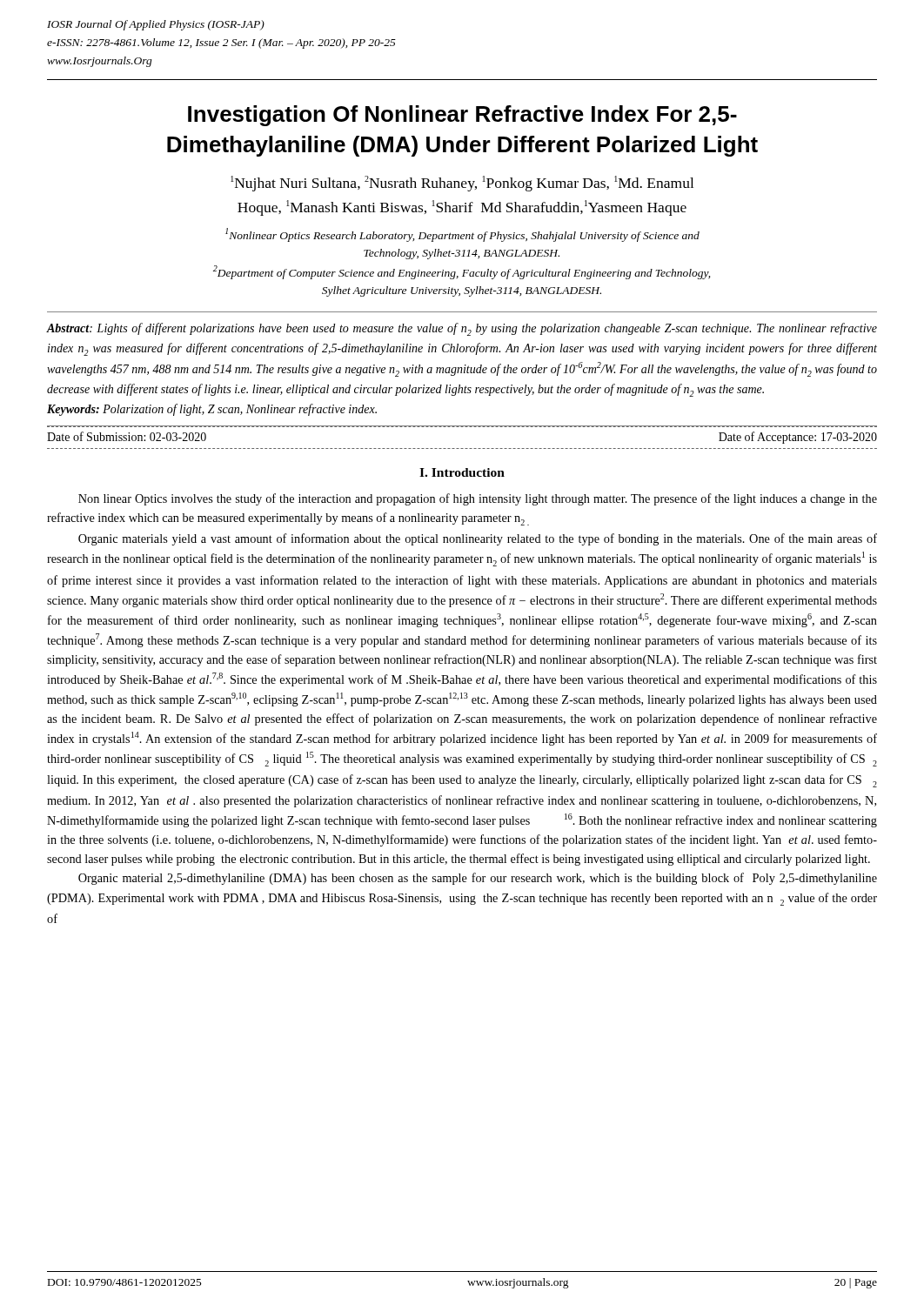Select the passage starting "Abstract: Lights of"
Viewport: 924px width, 1305px height.
click(462, 369)
